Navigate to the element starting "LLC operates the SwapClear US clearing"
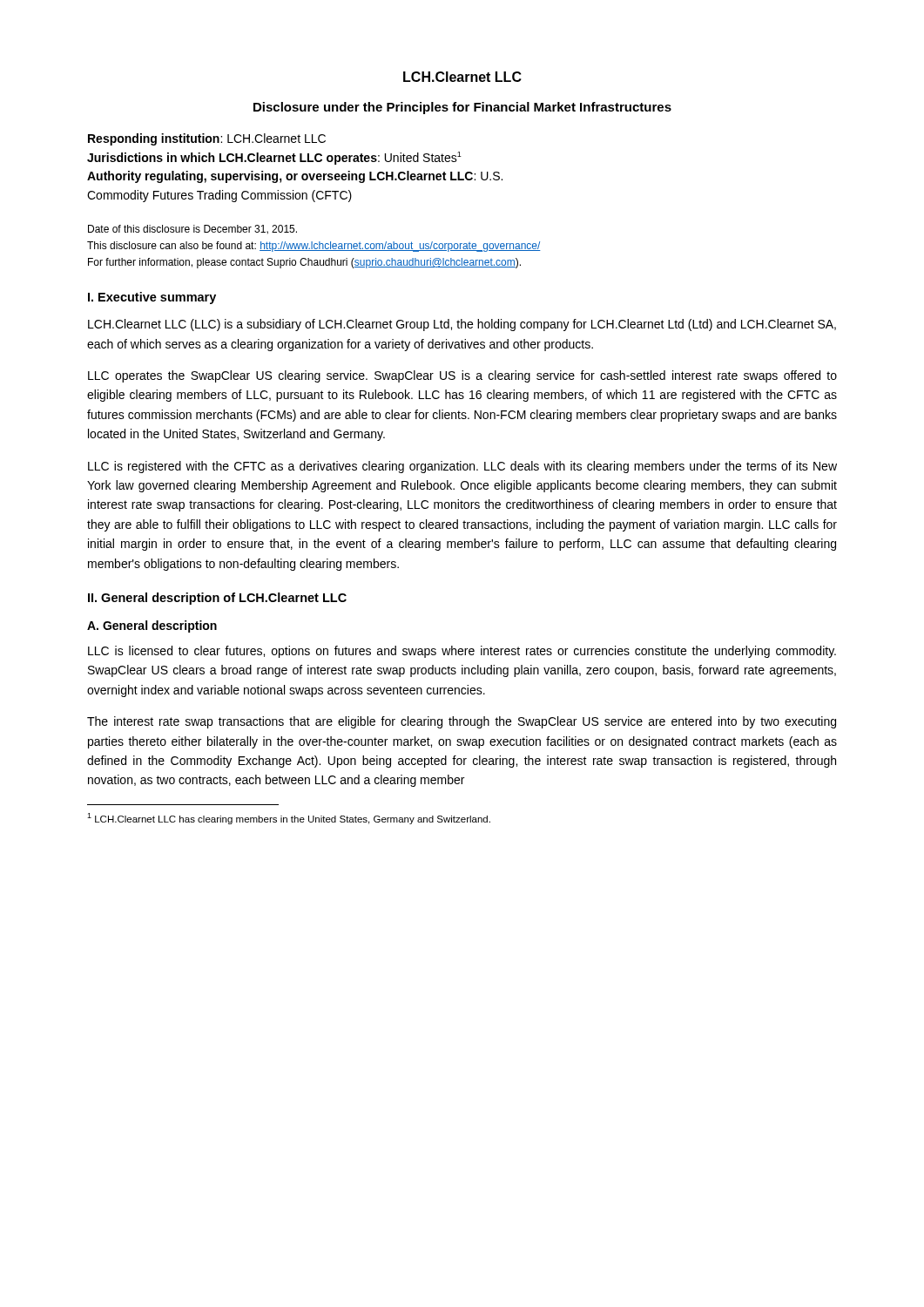This screenshot has height=1307, width=924. 462,405
